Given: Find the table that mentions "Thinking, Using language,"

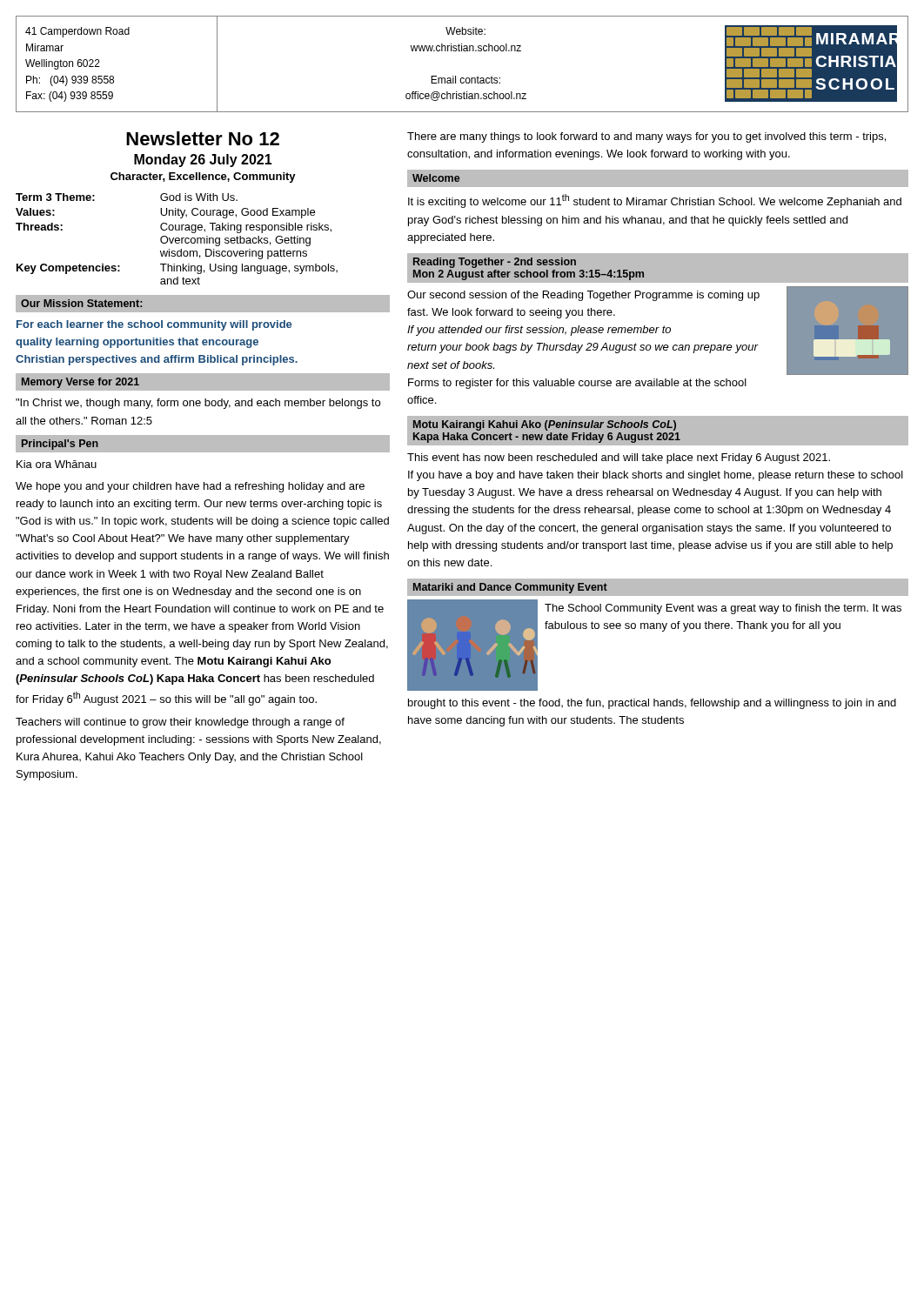Looking at the screenshot, I should (x=203, y=239).
